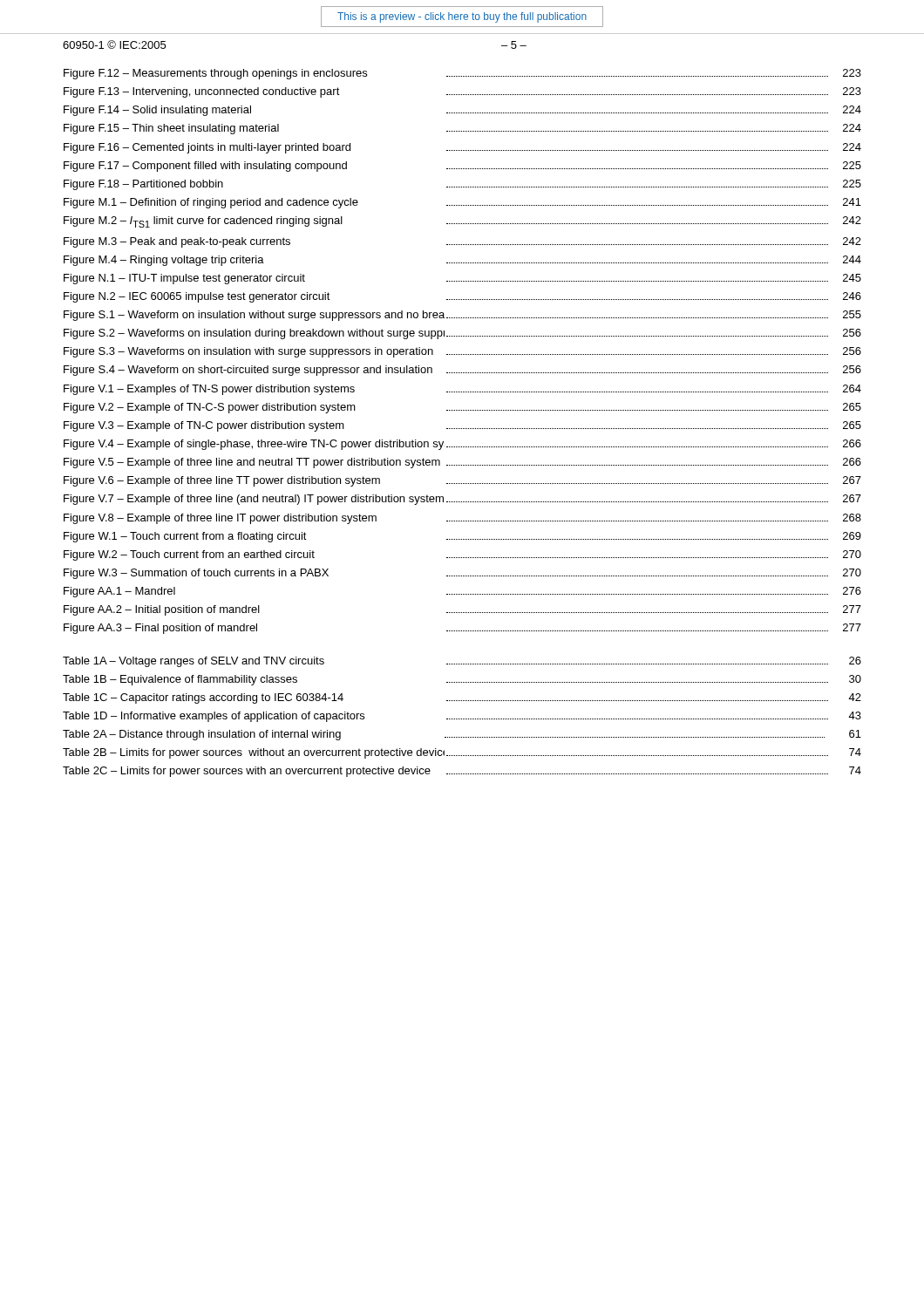Find the text starting "Figure F.17 – Component"
Image resolution: width=924 pixels, height=1308 pixels.
tap(462, 165)
